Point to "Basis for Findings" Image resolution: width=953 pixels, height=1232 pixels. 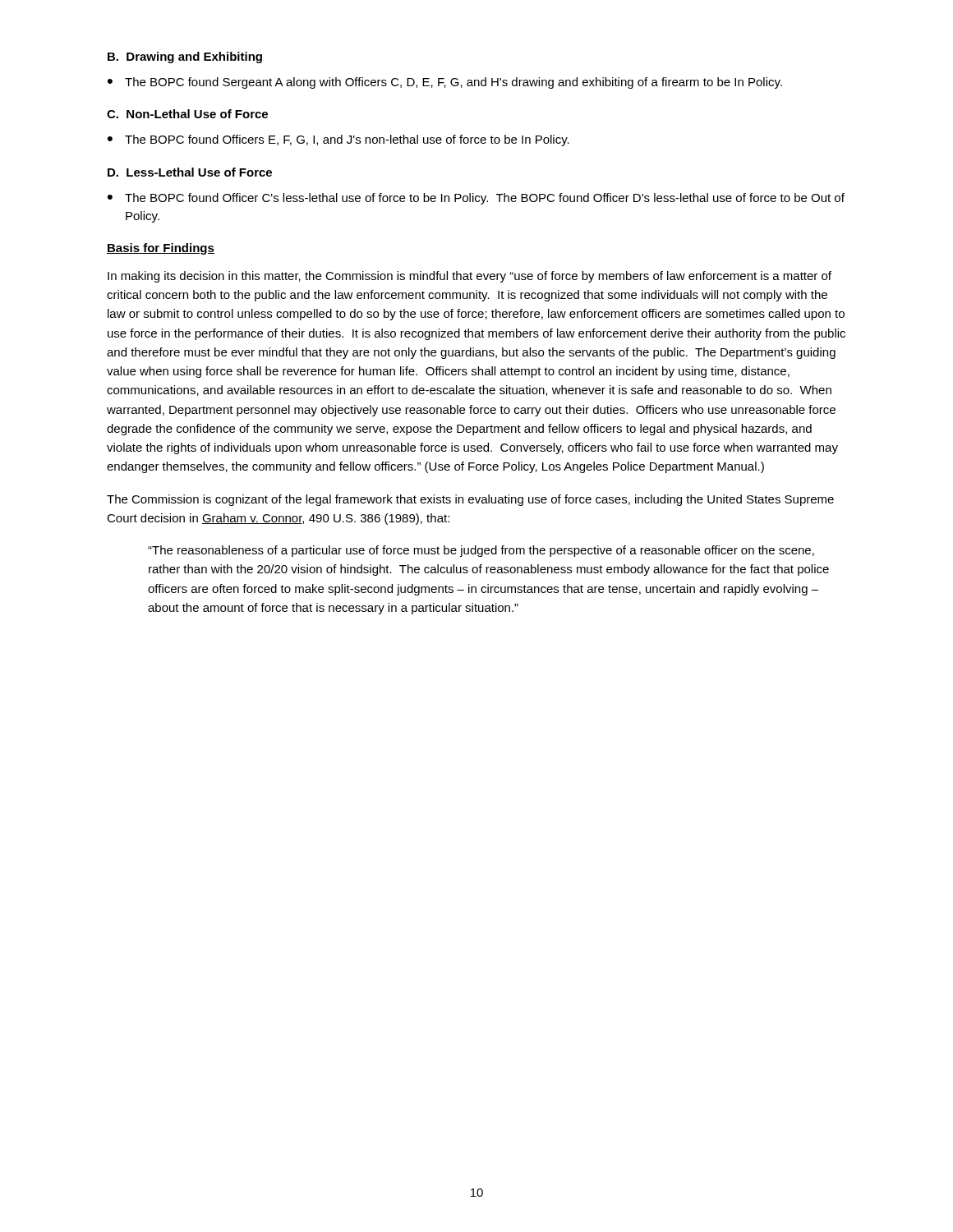161,247
